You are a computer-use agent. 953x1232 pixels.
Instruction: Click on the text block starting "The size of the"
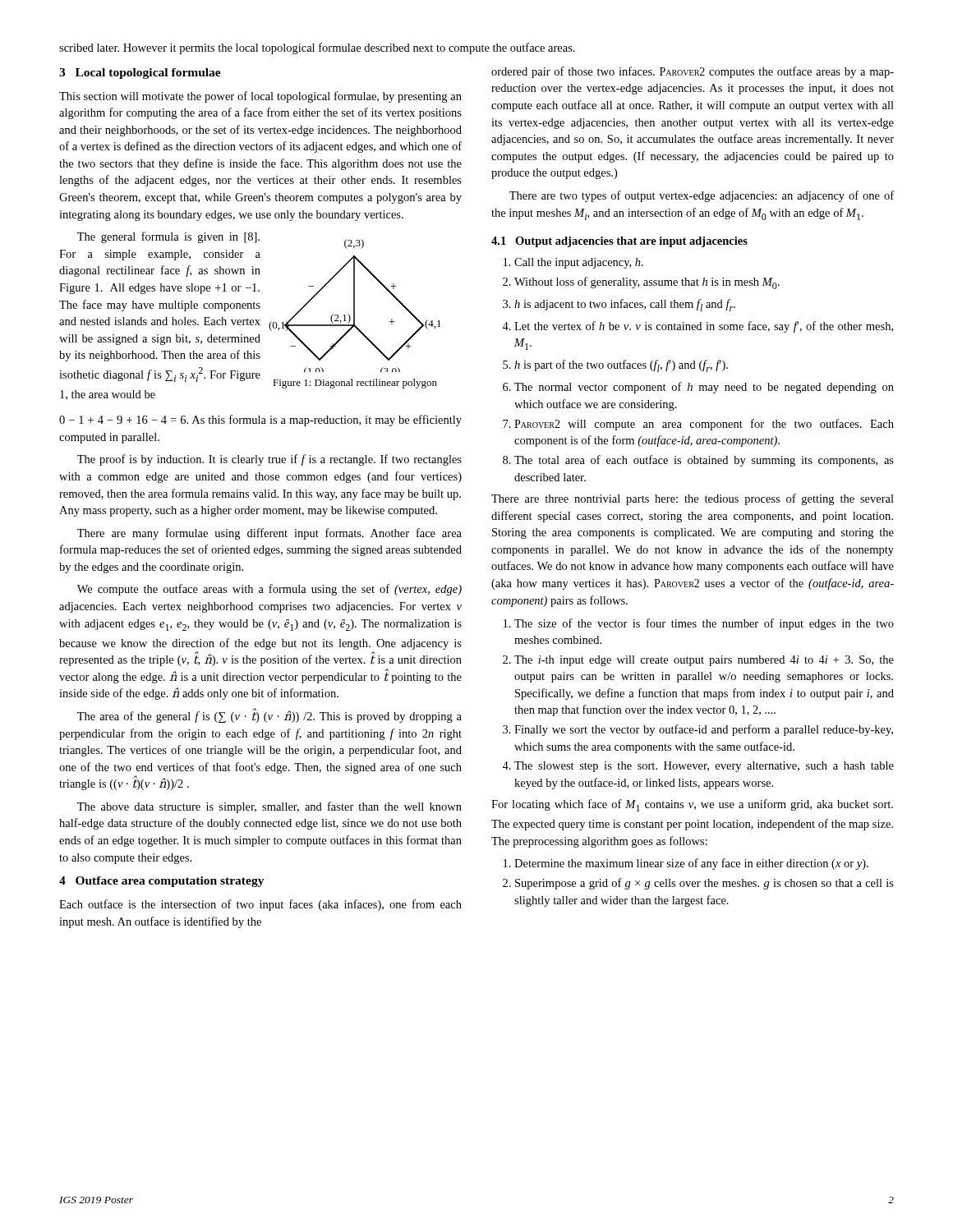(x=704, y=632)
